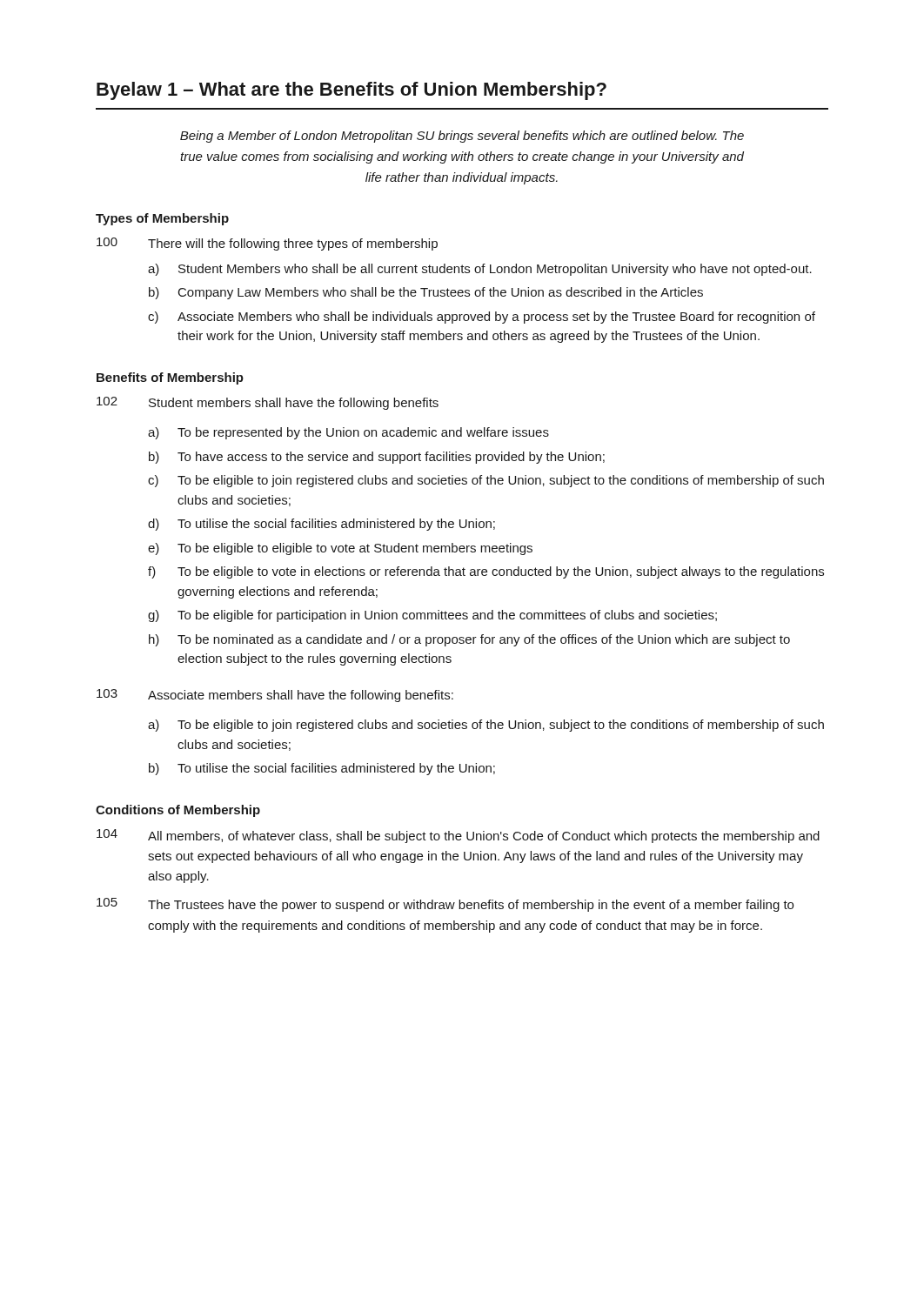Viewport: 924px width, 1305px height.
Task: Locate the block starting "a) To be represented"
Action: pos(488,433)
